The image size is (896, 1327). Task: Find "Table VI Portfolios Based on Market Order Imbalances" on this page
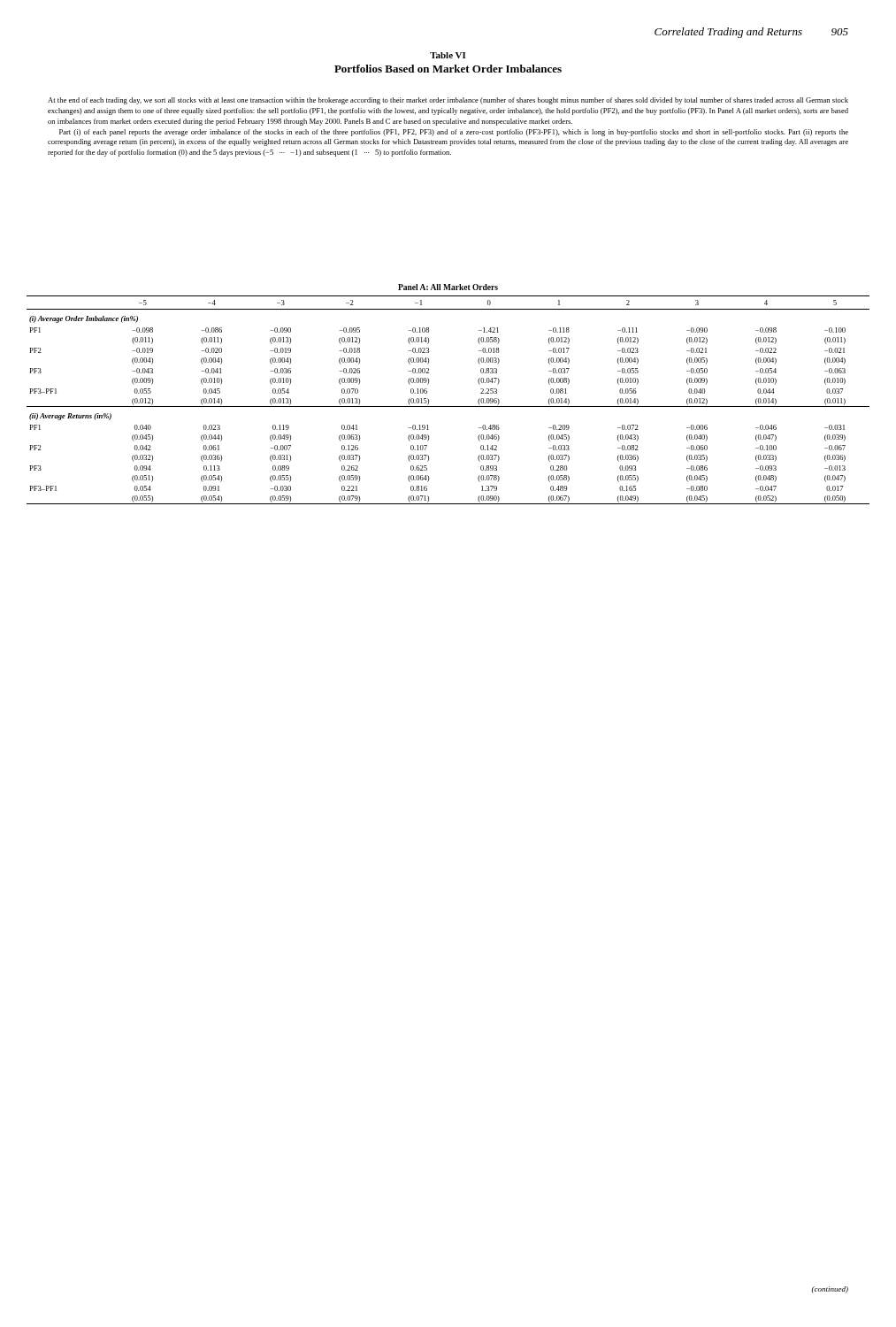(x=448, y=63)
